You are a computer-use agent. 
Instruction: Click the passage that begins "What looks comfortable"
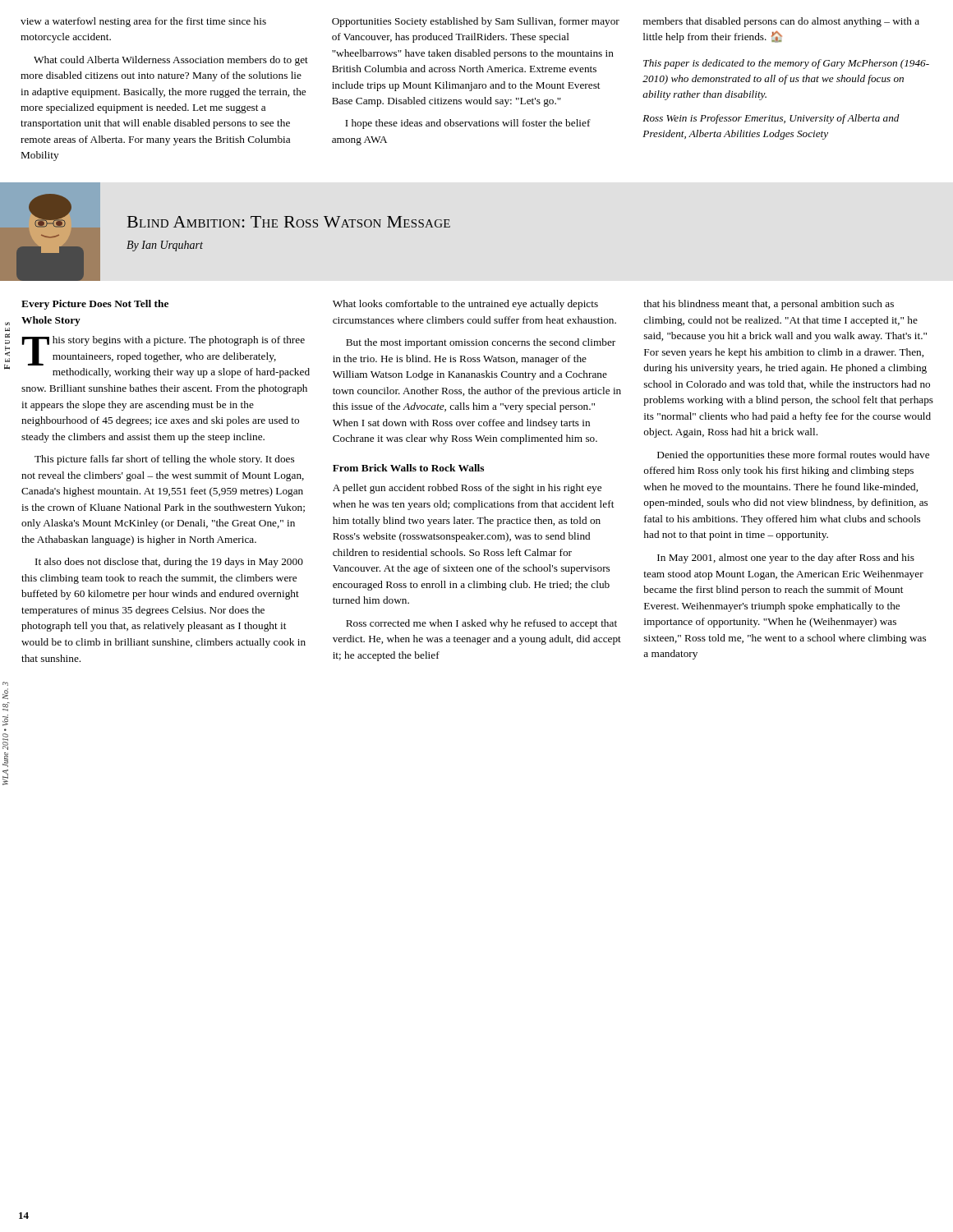coord(477,371)
